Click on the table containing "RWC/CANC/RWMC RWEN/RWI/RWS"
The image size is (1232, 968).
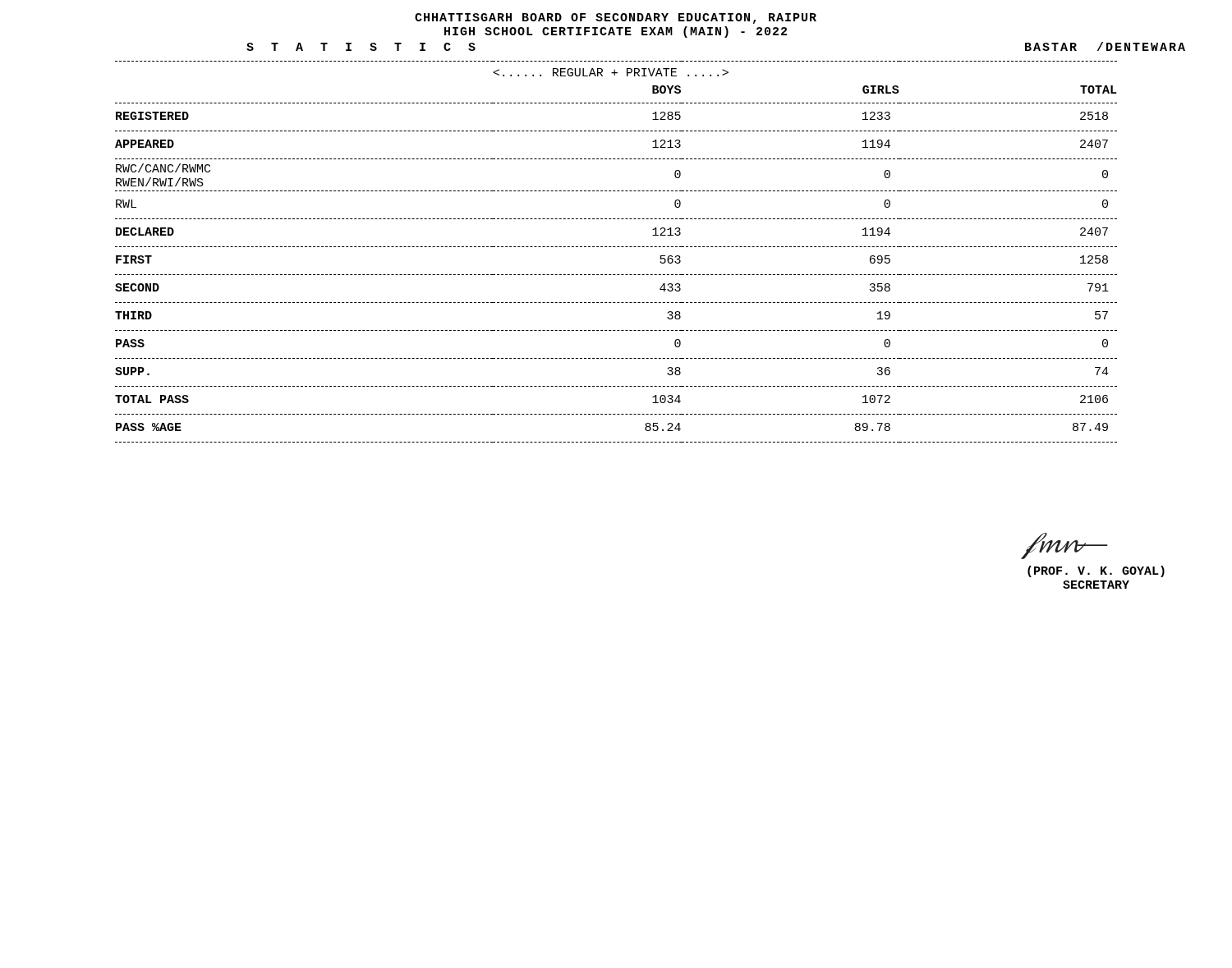point(616,252)
